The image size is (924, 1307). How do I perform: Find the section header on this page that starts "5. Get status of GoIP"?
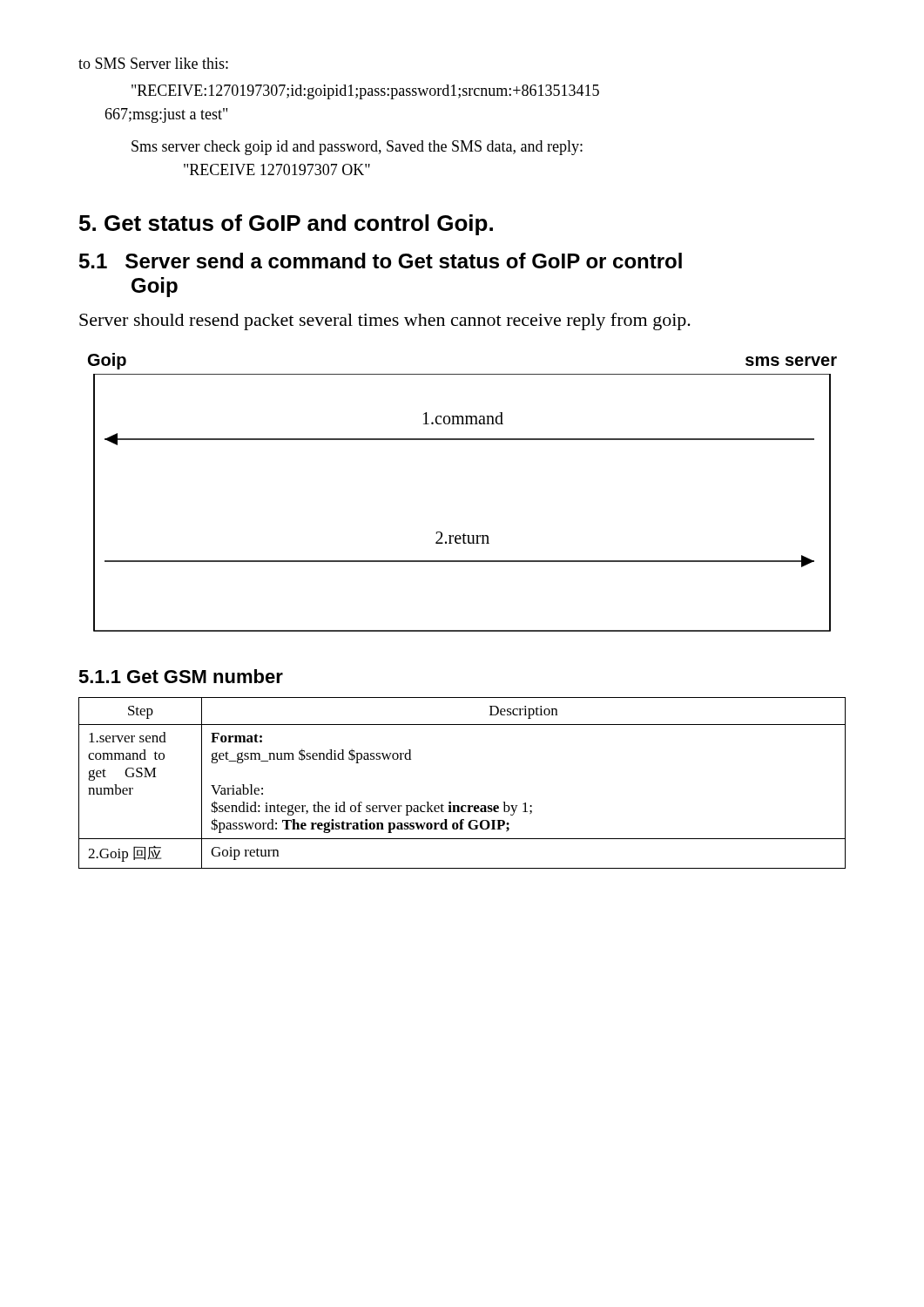coord(286,223)
